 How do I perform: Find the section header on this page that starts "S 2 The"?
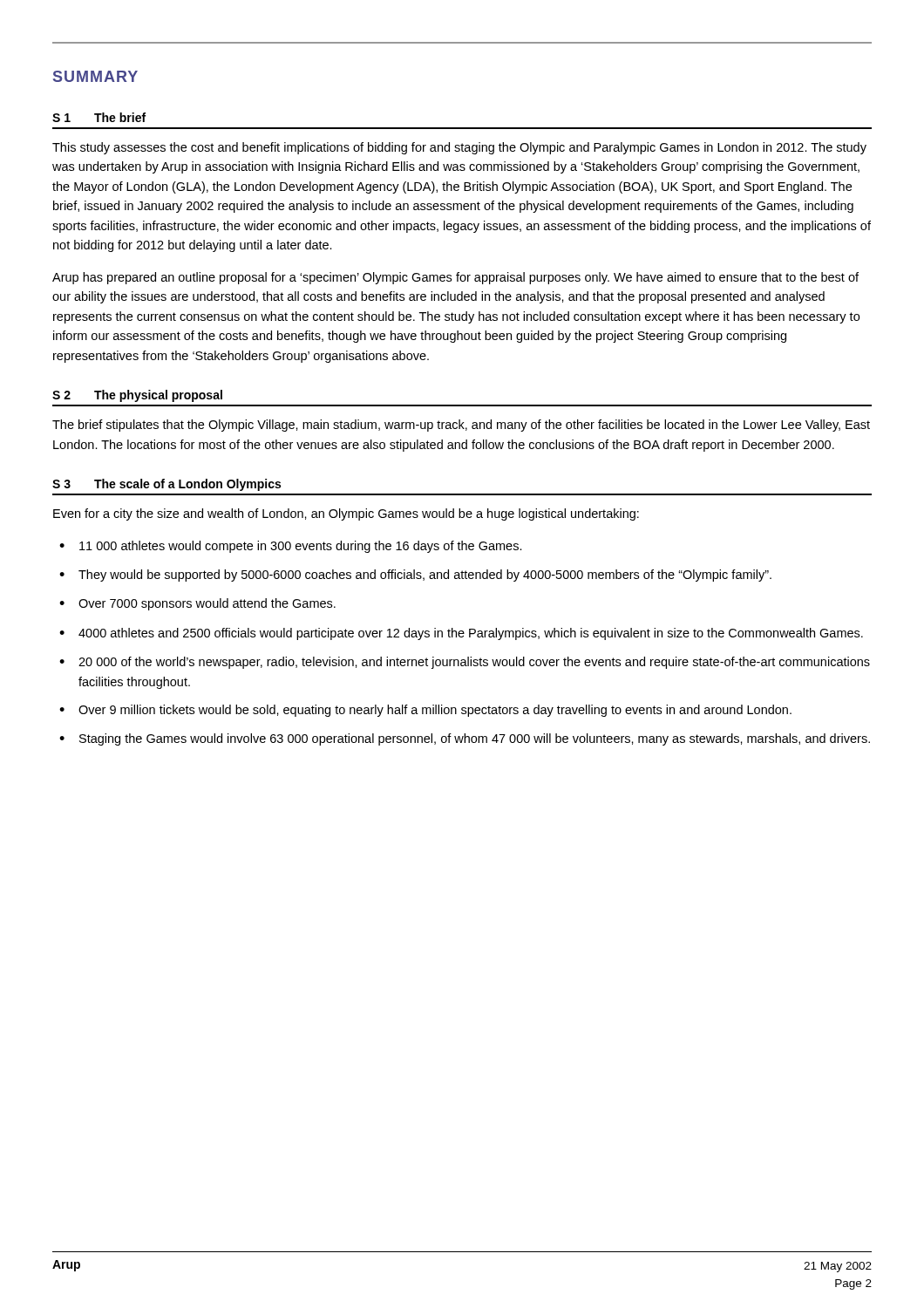click(x=138, y=395)
